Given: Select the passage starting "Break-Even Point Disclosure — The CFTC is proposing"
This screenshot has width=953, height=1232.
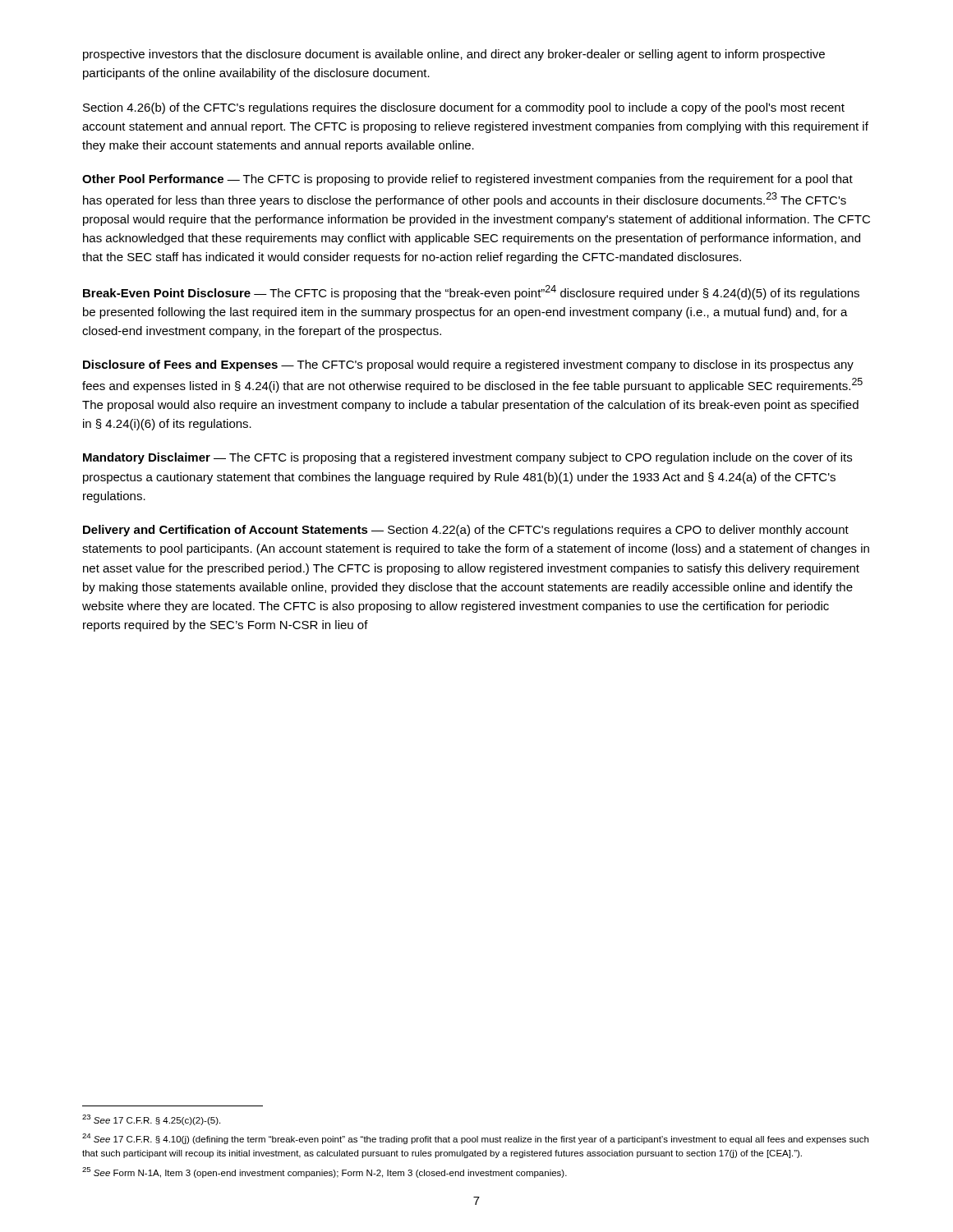Looking at the screenshot, I should pyautogui.click(x=471, y=310).
